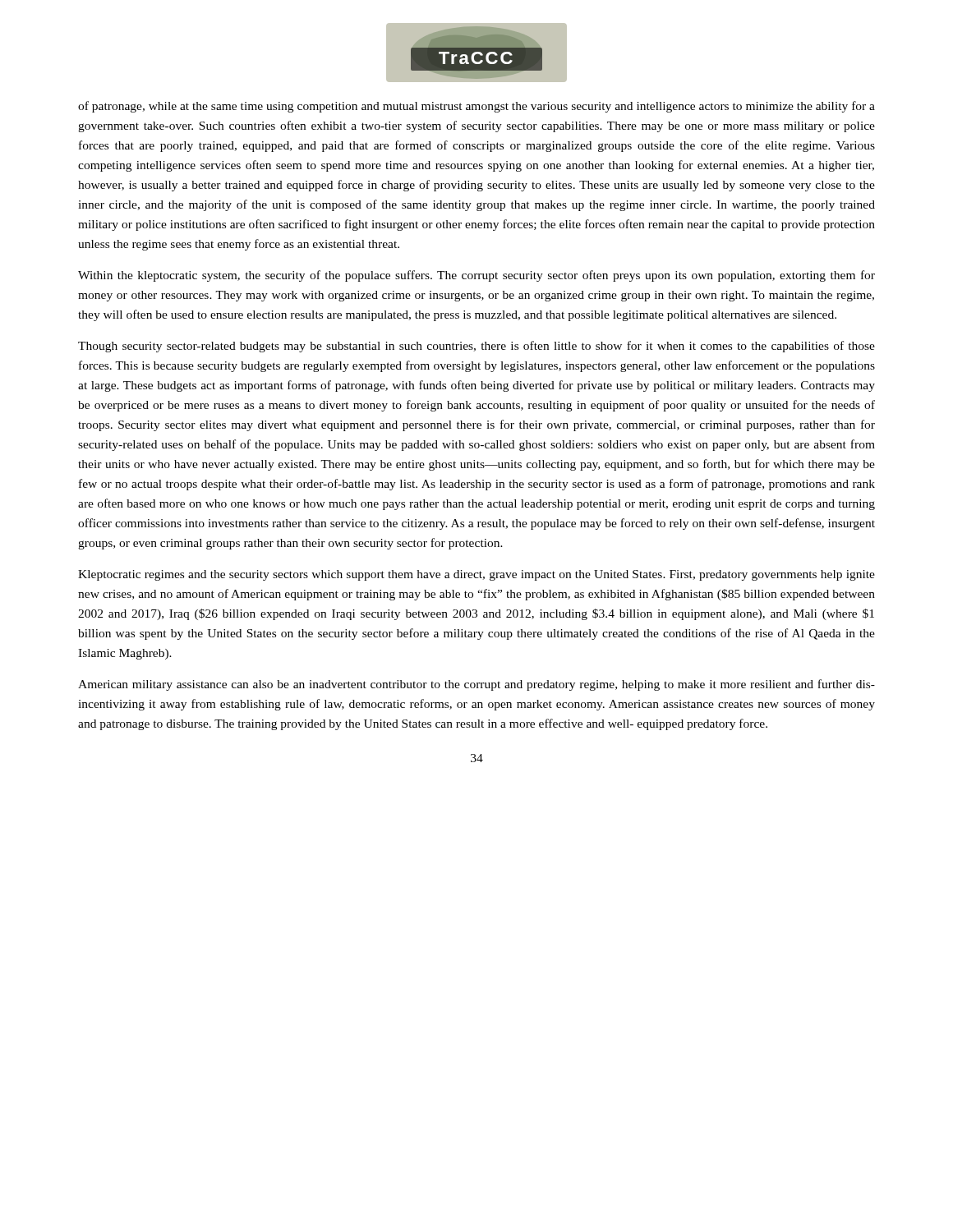Select the passage starting "Though security sector-related budgets"
The height and width of the screenshot is (1232, 953).
click(476, 444)
